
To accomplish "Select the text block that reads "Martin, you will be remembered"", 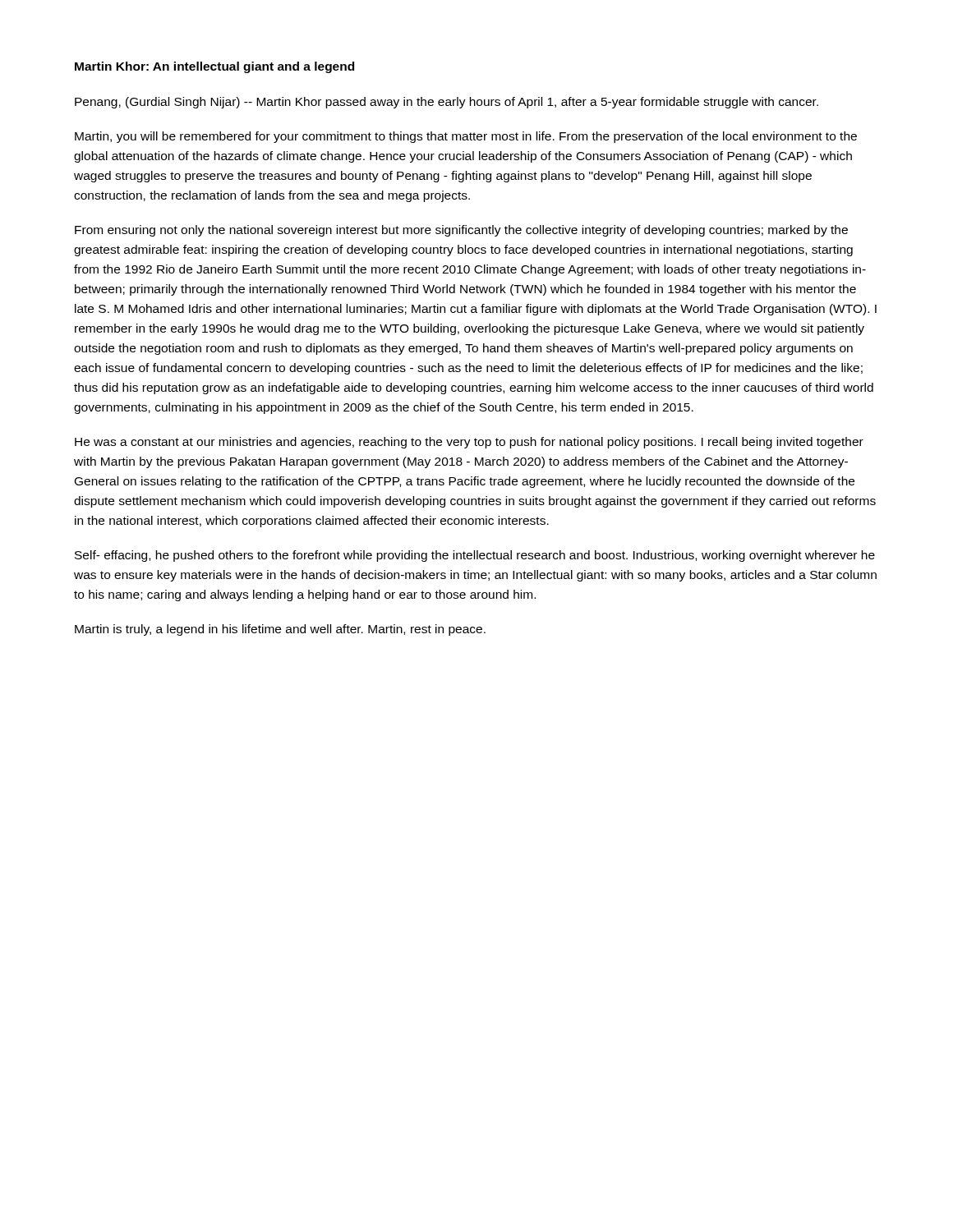I will tap(466, 166).
